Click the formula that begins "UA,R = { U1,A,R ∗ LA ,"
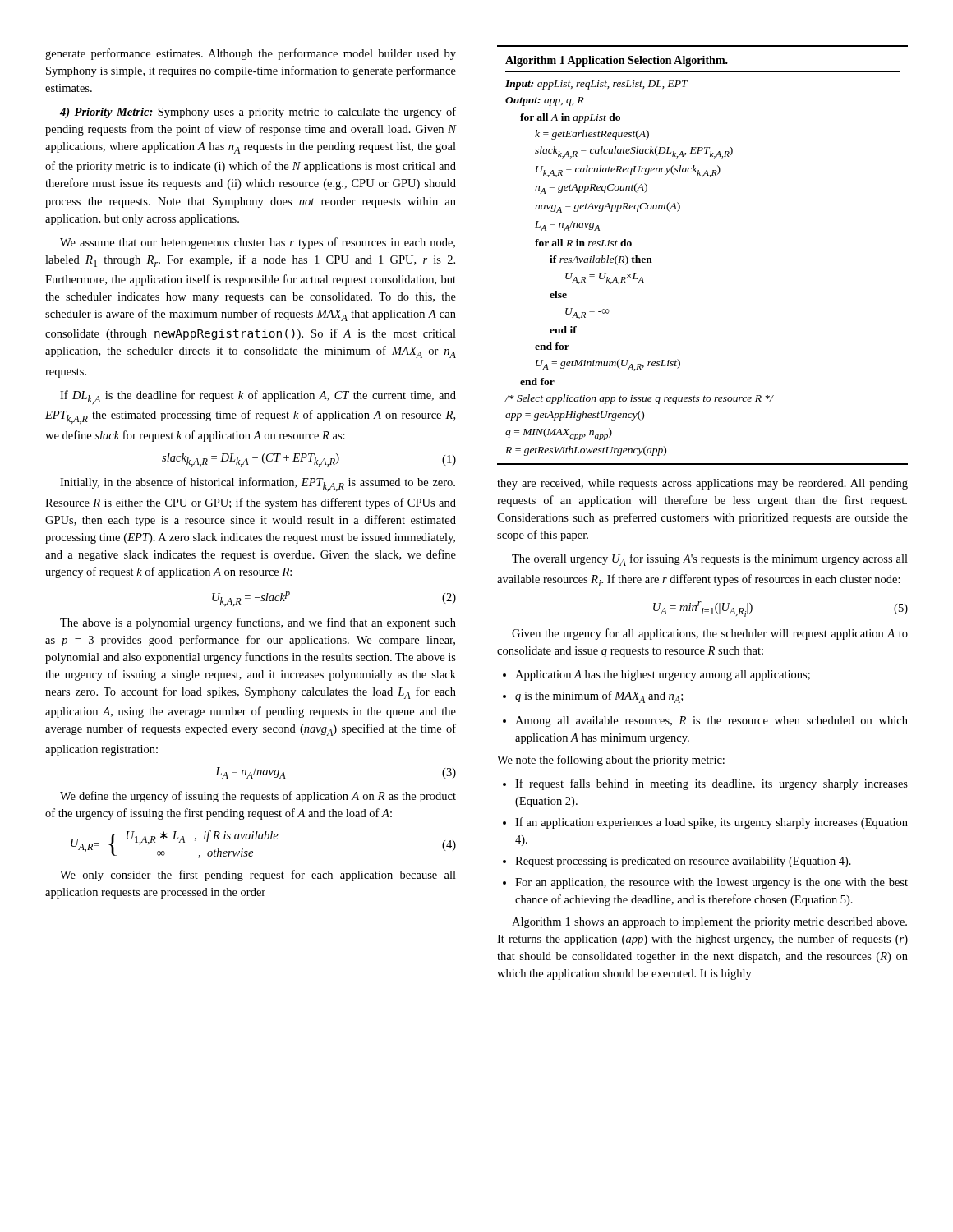The width and height of the screenshot is (953, 1232). (251, 845)
